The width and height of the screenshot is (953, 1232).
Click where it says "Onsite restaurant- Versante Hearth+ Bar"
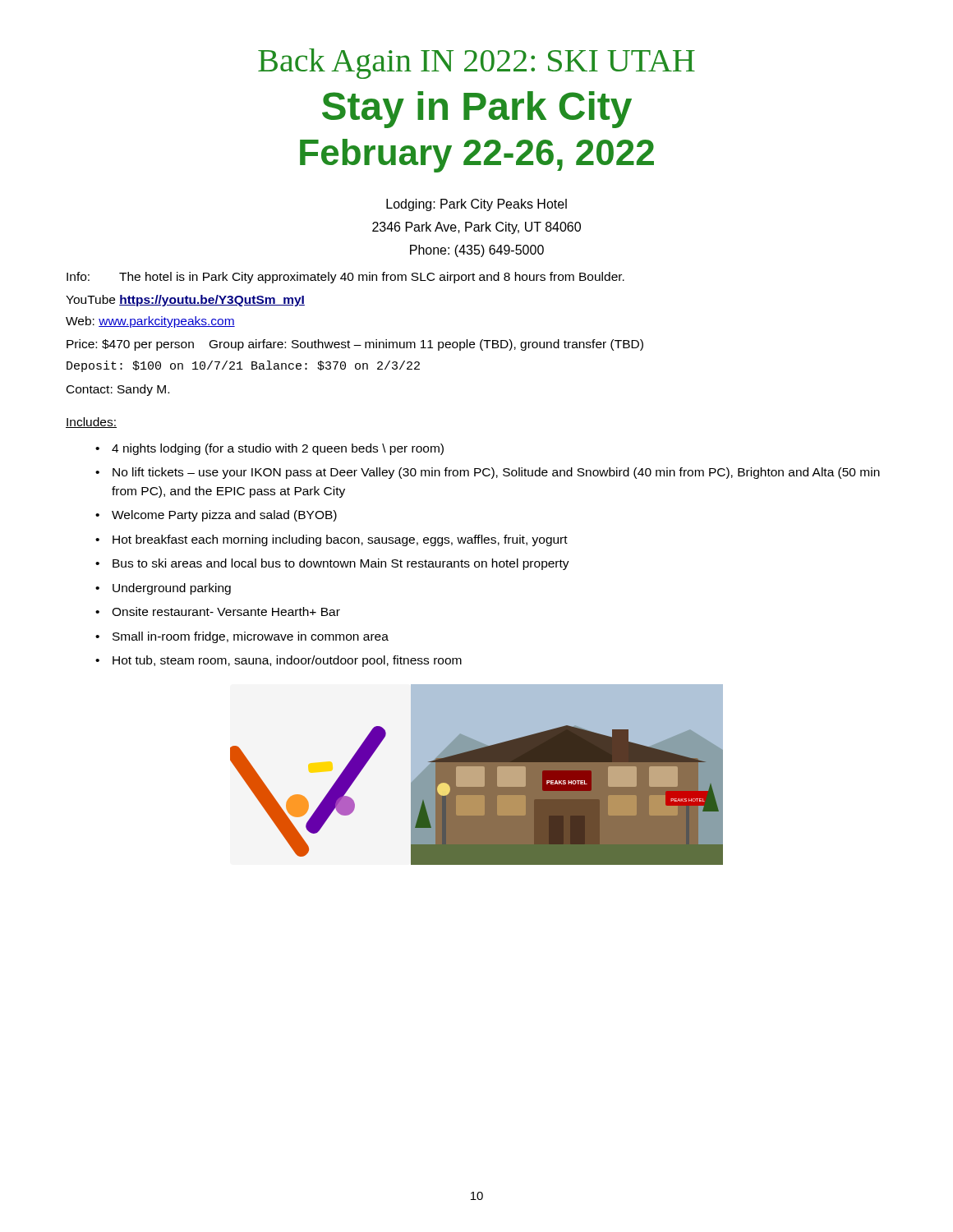coord(226,612)
